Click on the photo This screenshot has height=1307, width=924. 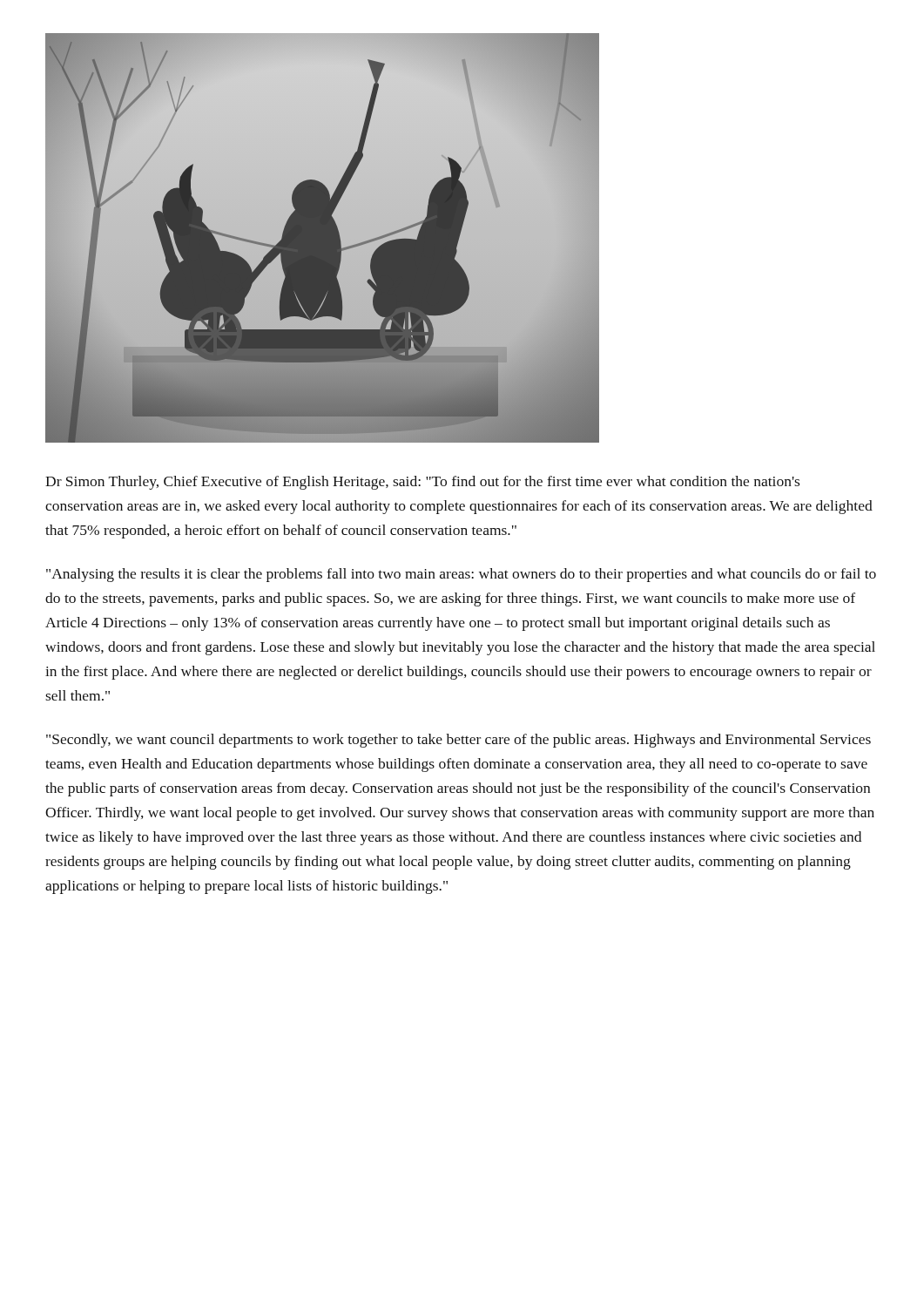(x=462, y=238)
